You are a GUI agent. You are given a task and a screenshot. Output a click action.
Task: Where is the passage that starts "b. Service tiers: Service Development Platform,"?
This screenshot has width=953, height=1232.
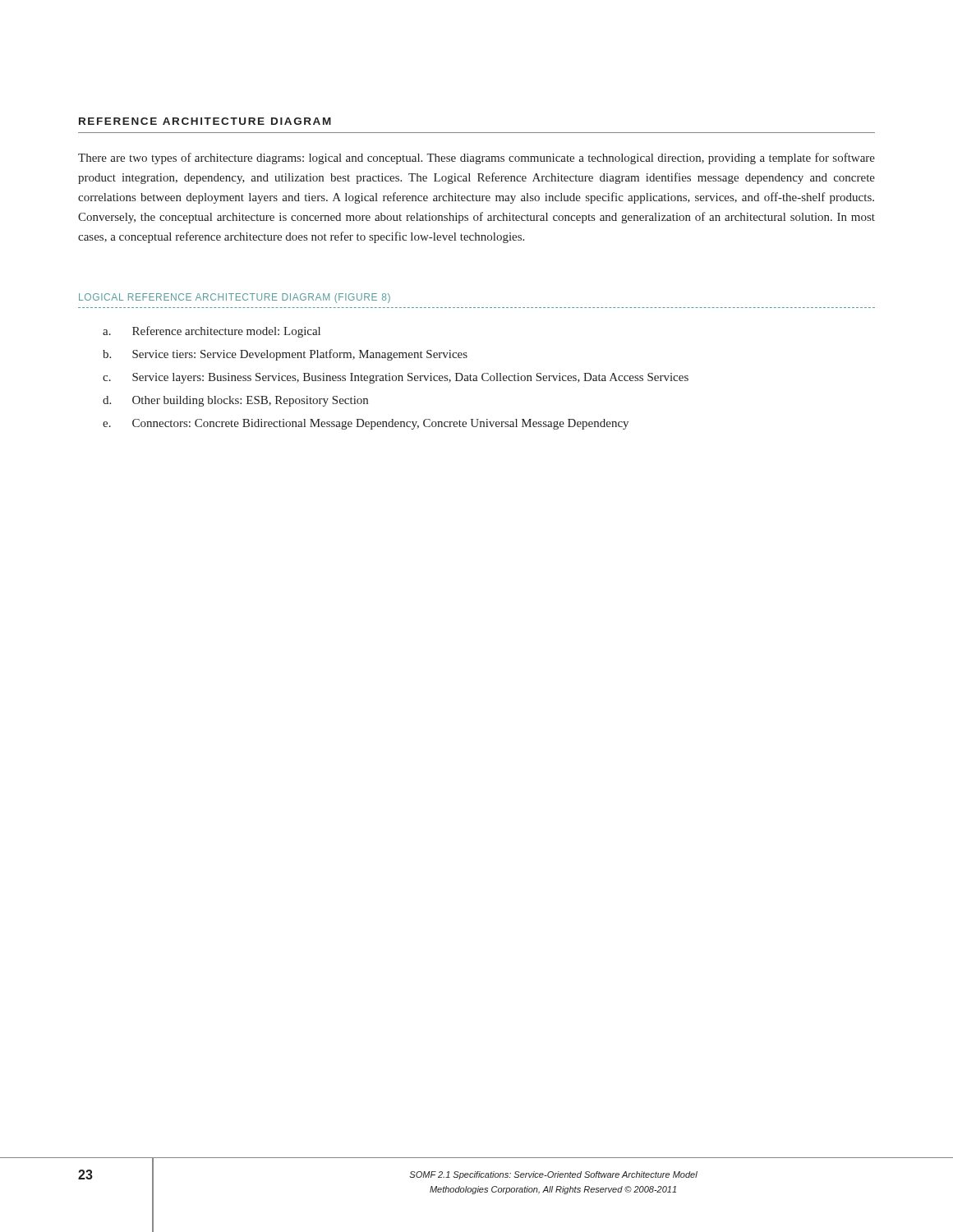285,355
